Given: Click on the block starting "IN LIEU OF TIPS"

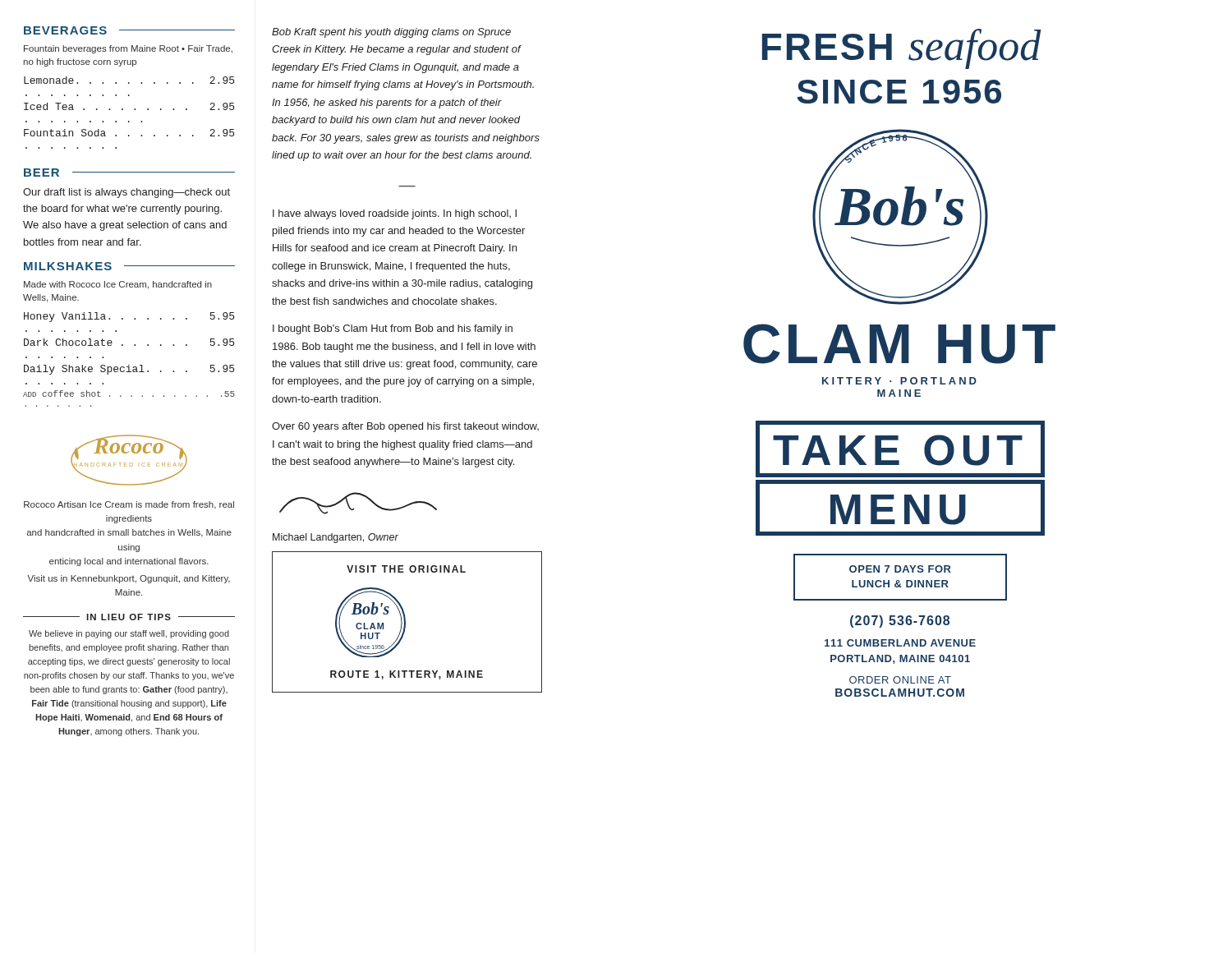Looking at the screenshot, I should pos(129,617).
